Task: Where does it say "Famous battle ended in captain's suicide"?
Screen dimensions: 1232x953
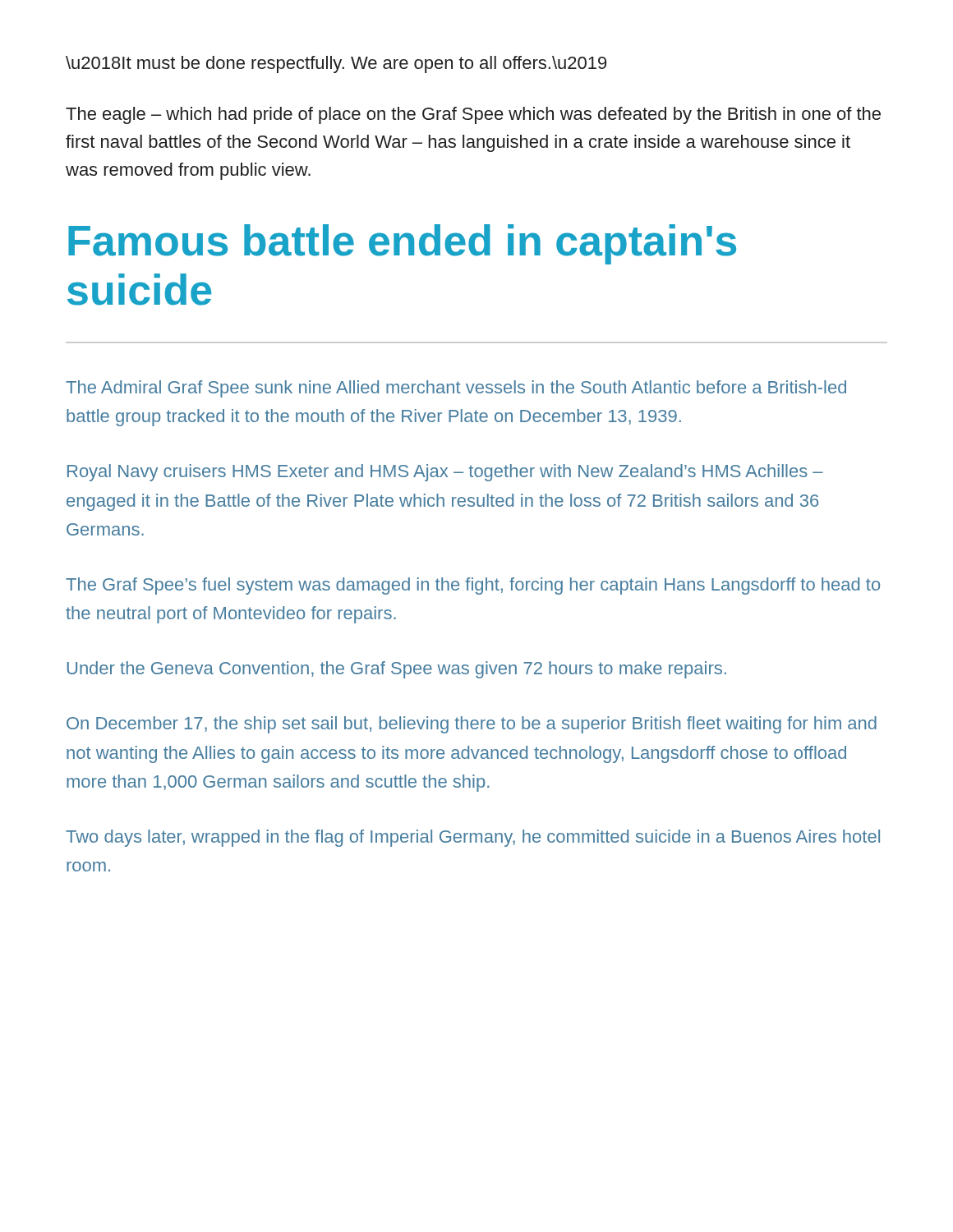Action: point(402,265)
